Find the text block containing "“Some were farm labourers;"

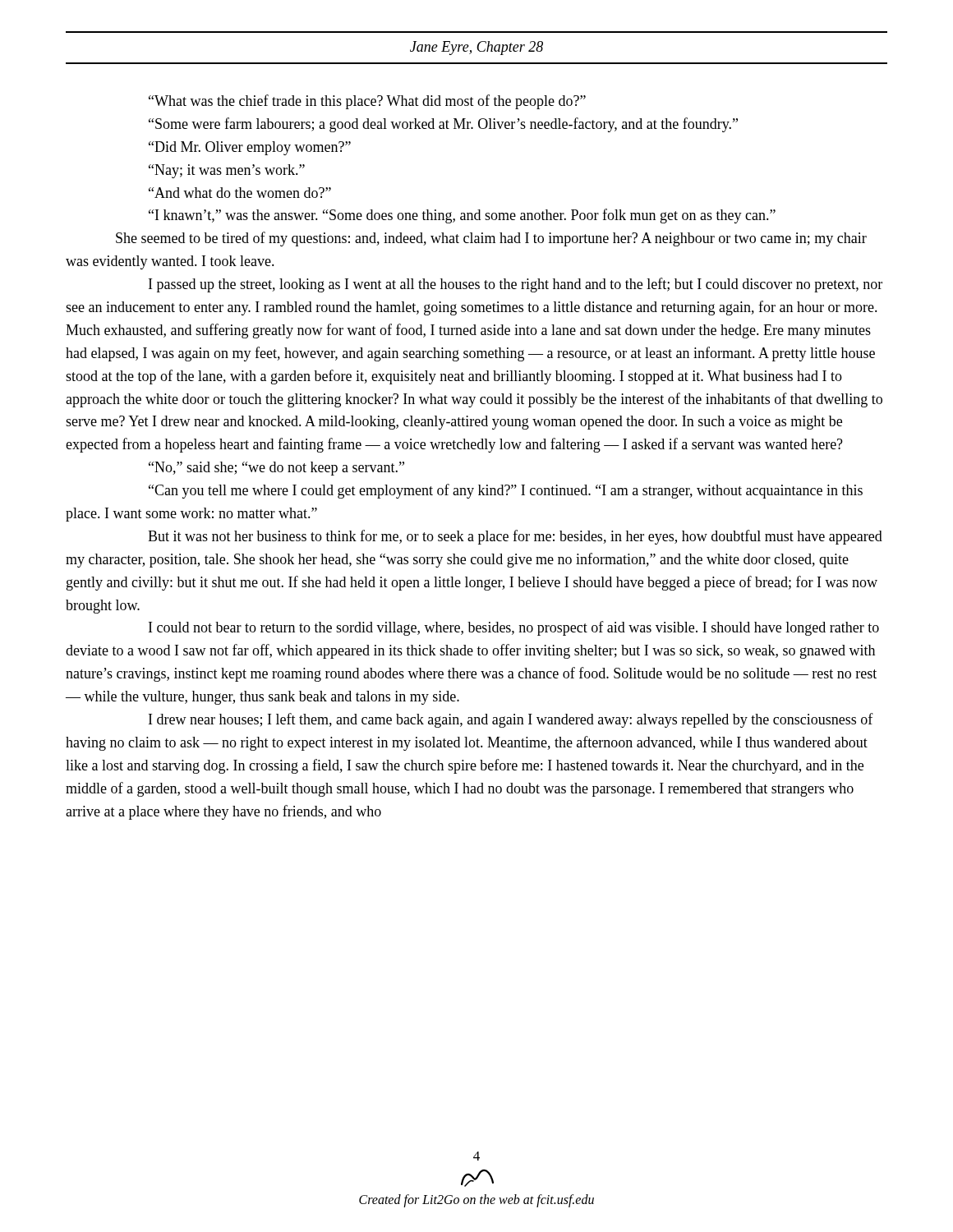tap(443, 124)
